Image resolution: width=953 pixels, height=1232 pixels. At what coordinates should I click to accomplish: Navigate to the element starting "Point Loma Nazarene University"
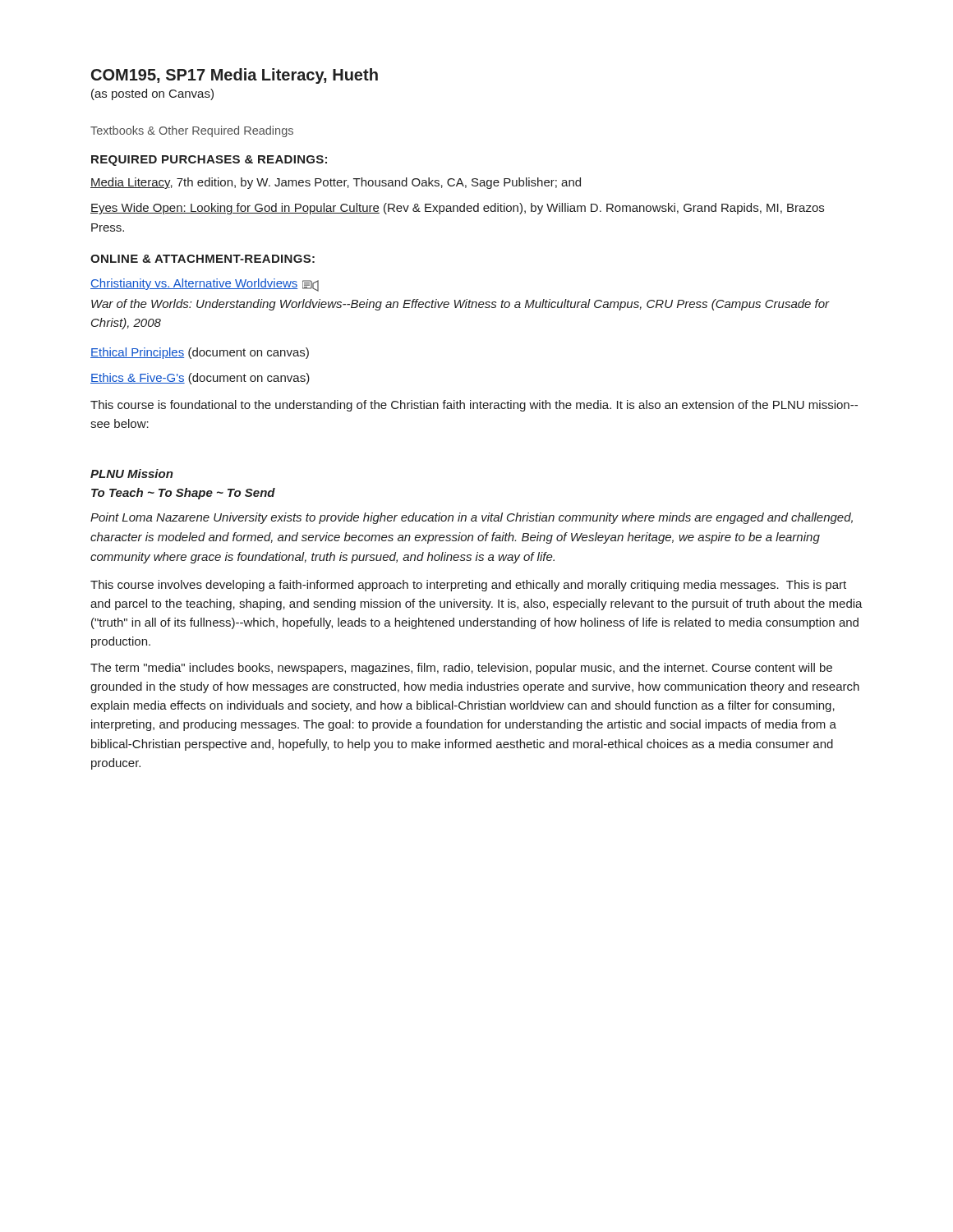click(x=472, y=536)
